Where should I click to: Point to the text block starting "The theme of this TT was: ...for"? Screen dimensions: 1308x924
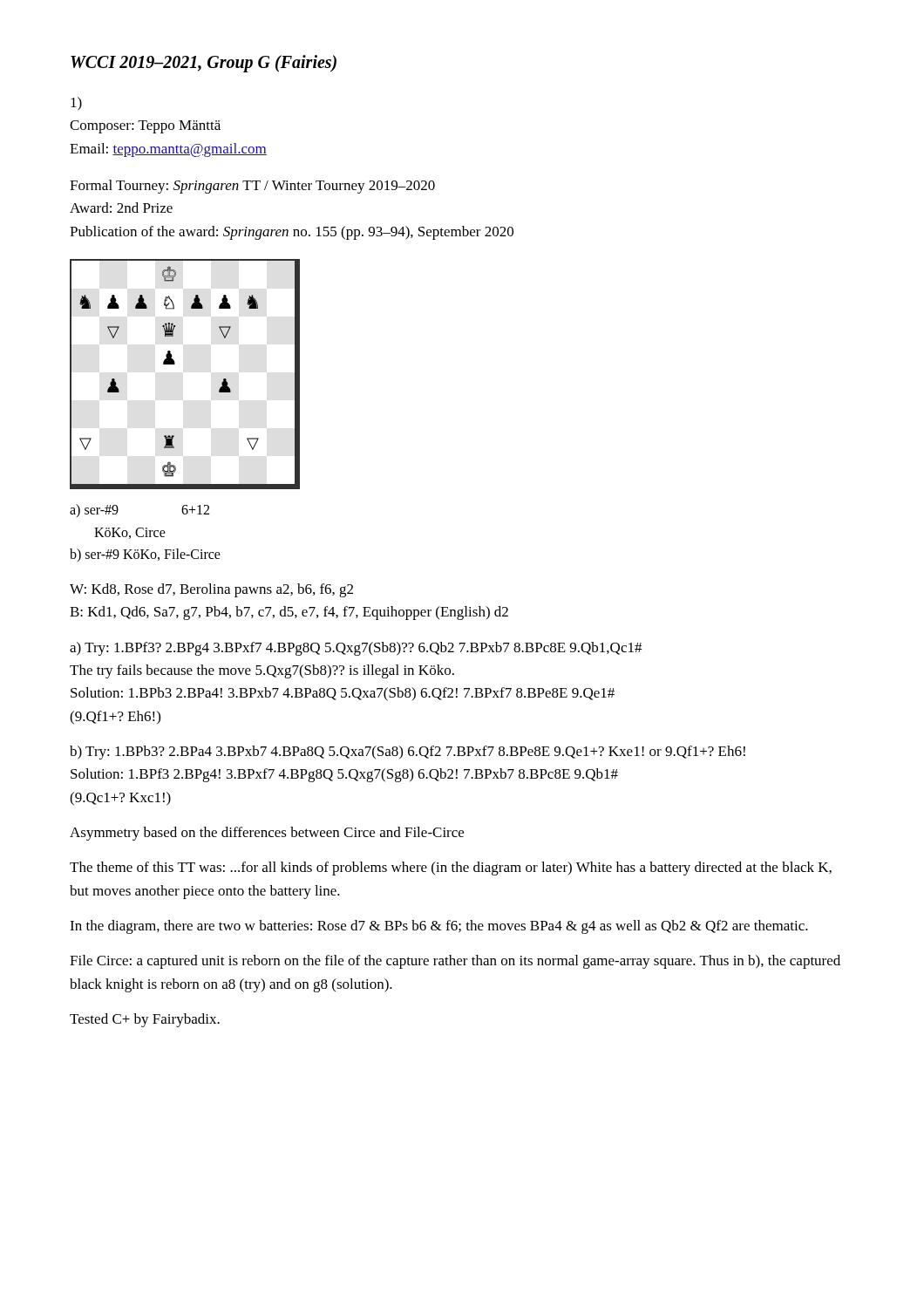pos(451,879)
